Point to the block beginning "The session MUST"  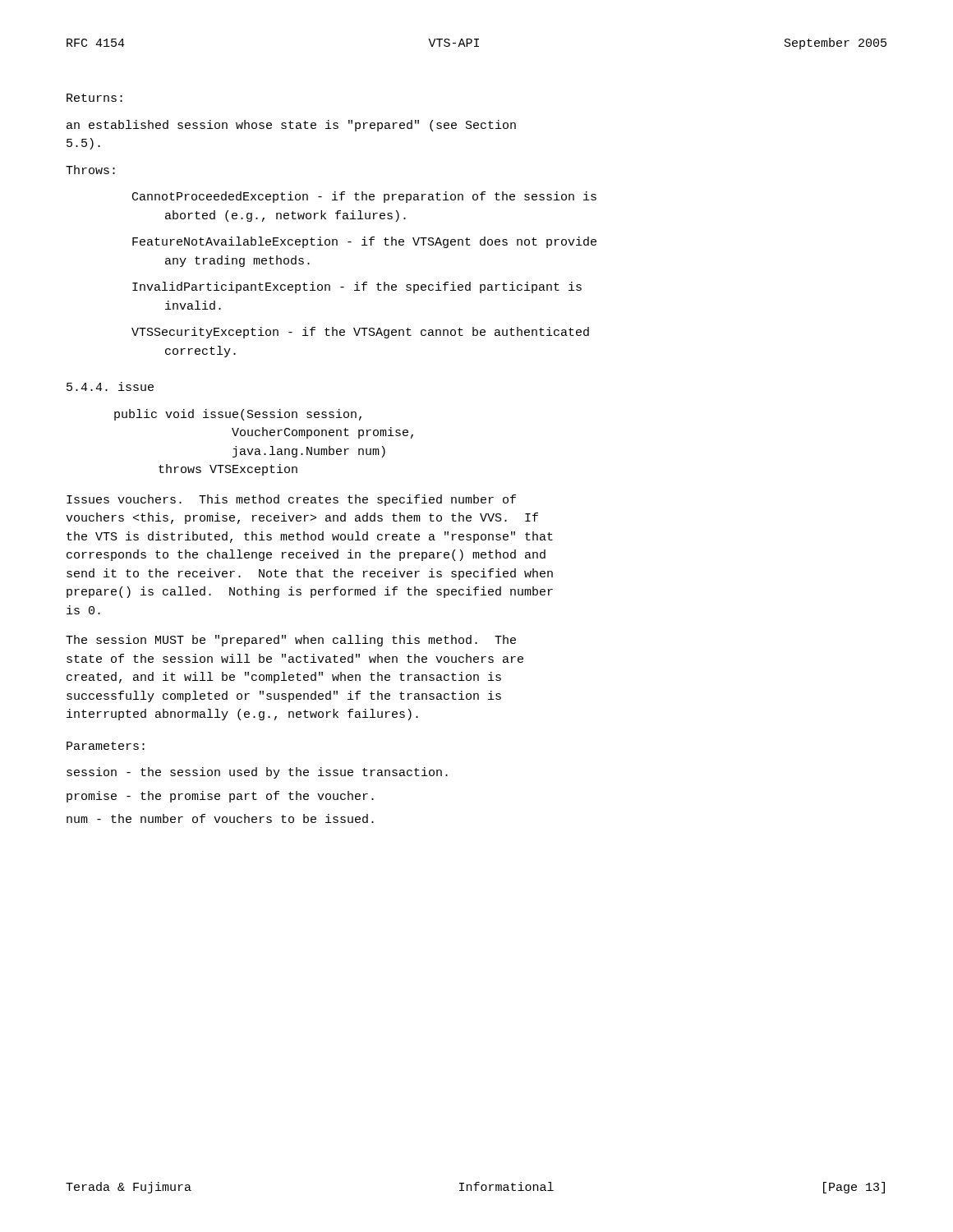295,678
